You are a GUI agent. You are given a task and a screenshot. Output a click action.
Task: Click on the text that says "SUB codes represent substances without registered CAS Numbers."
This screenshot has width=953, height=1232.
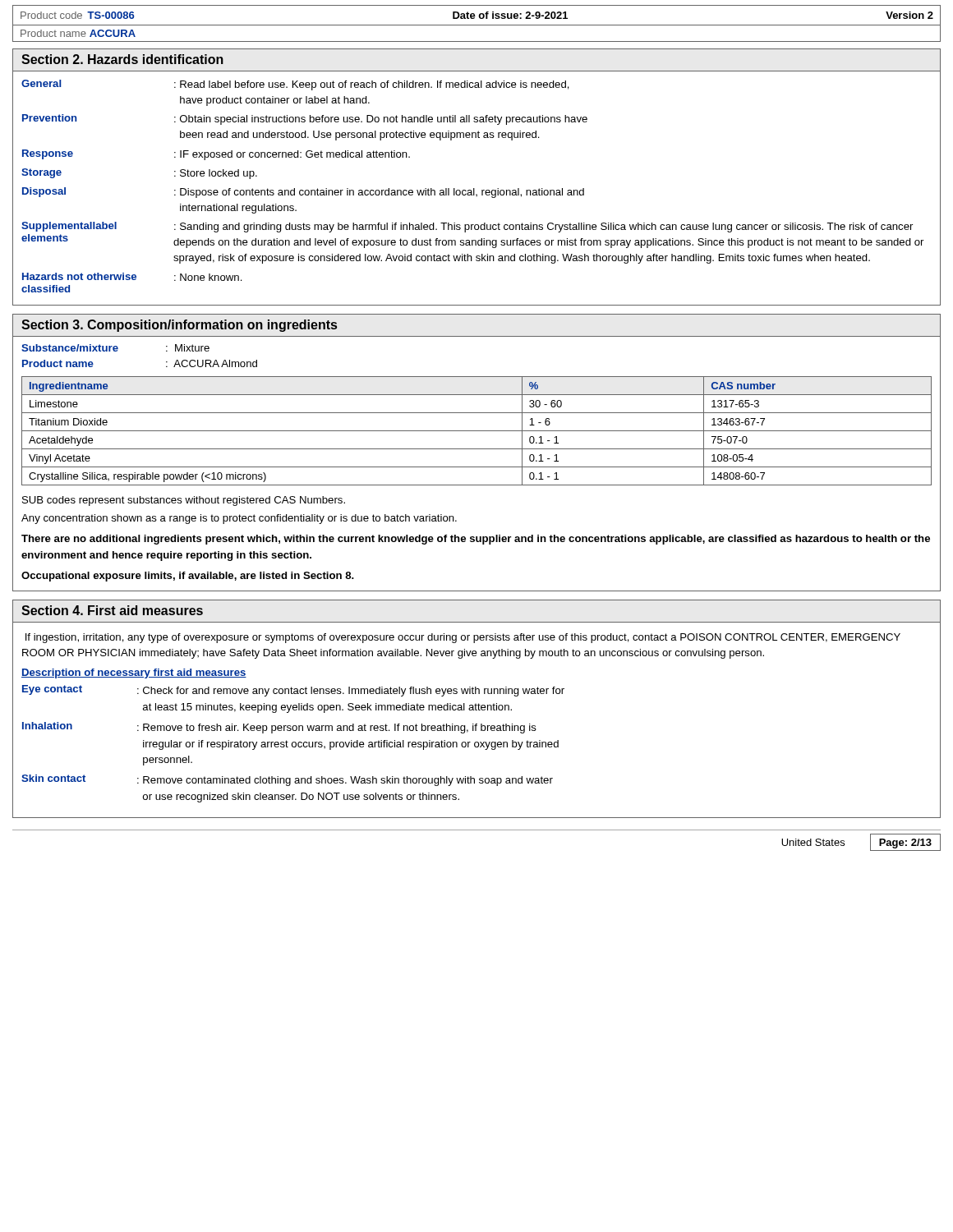(x=184, y=499)
